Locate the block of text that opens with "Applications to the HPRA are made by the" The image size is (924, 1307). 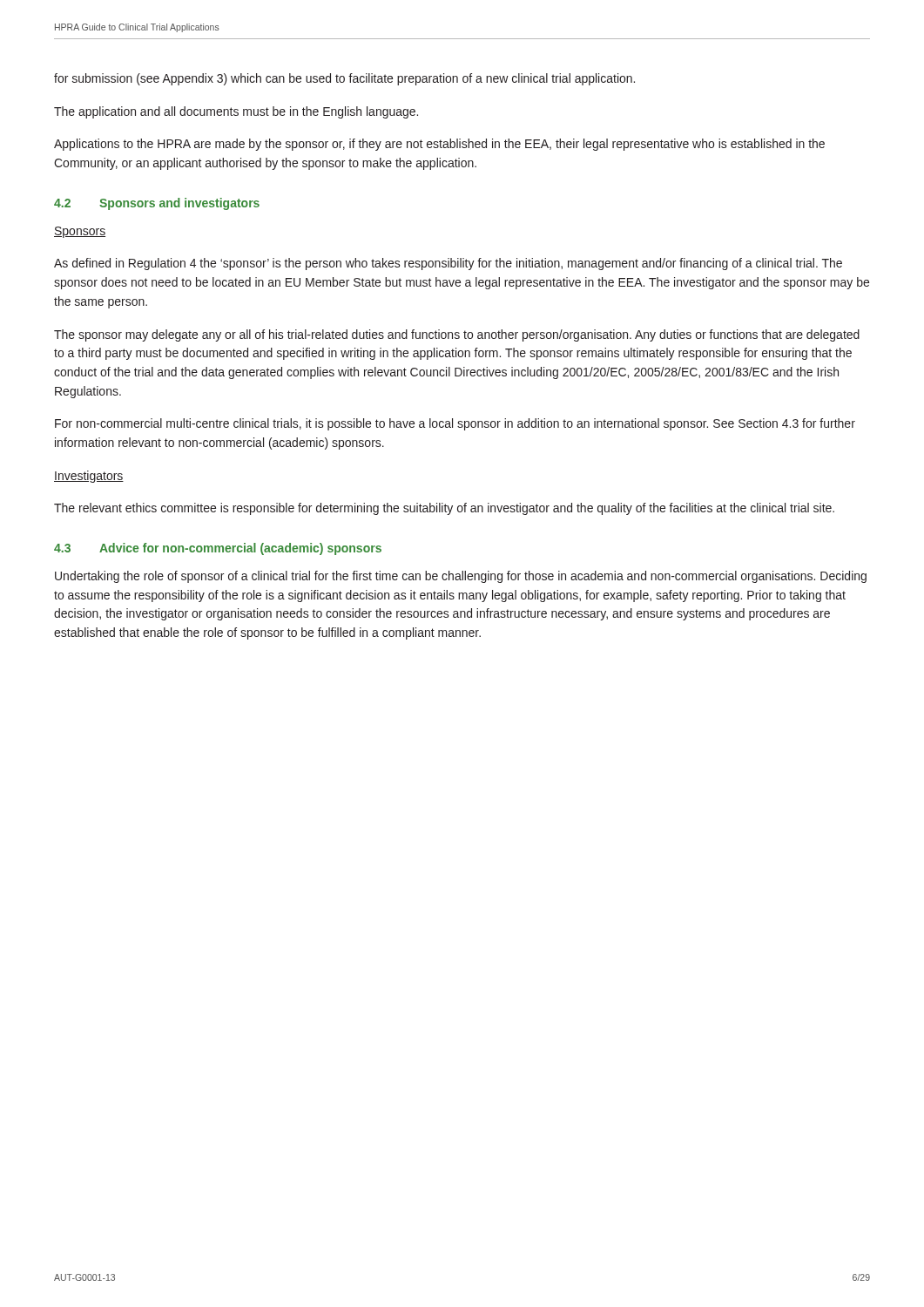tap(440, 154)
